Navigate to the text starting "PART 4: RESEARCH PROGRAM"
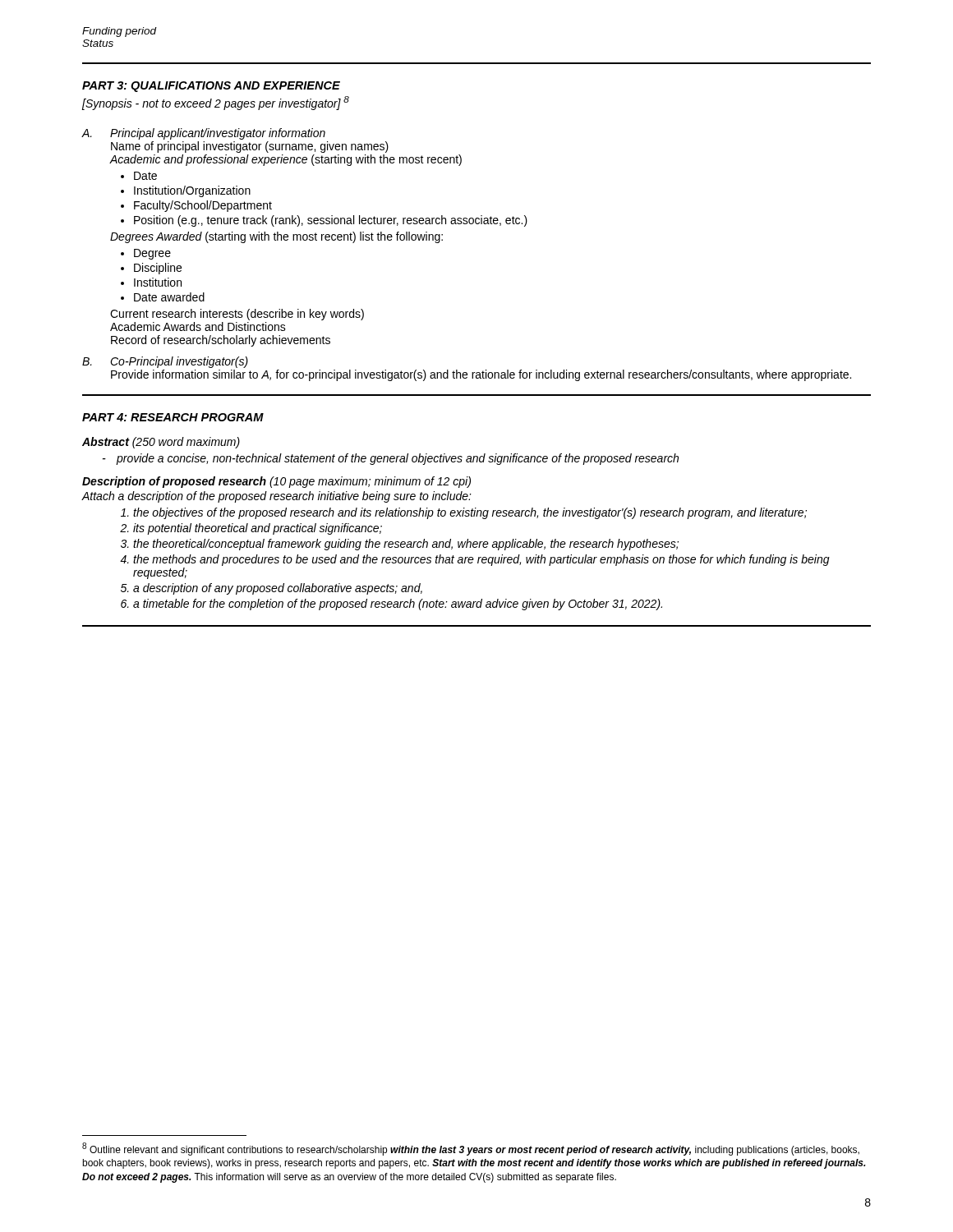 pyautogui.click(x=173, y=417)
